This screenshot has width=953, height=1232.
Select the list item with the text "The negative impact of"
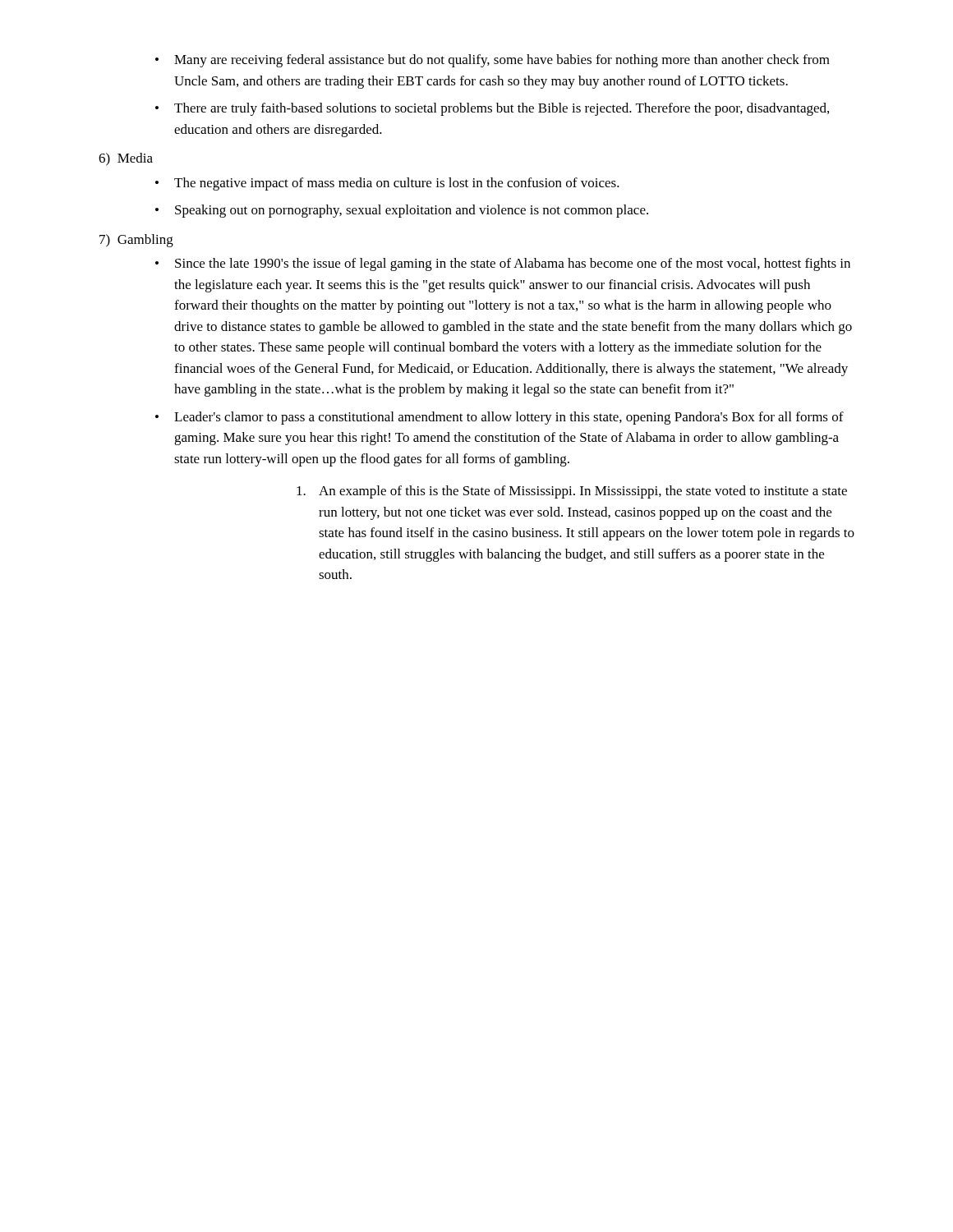coord(501,183)
